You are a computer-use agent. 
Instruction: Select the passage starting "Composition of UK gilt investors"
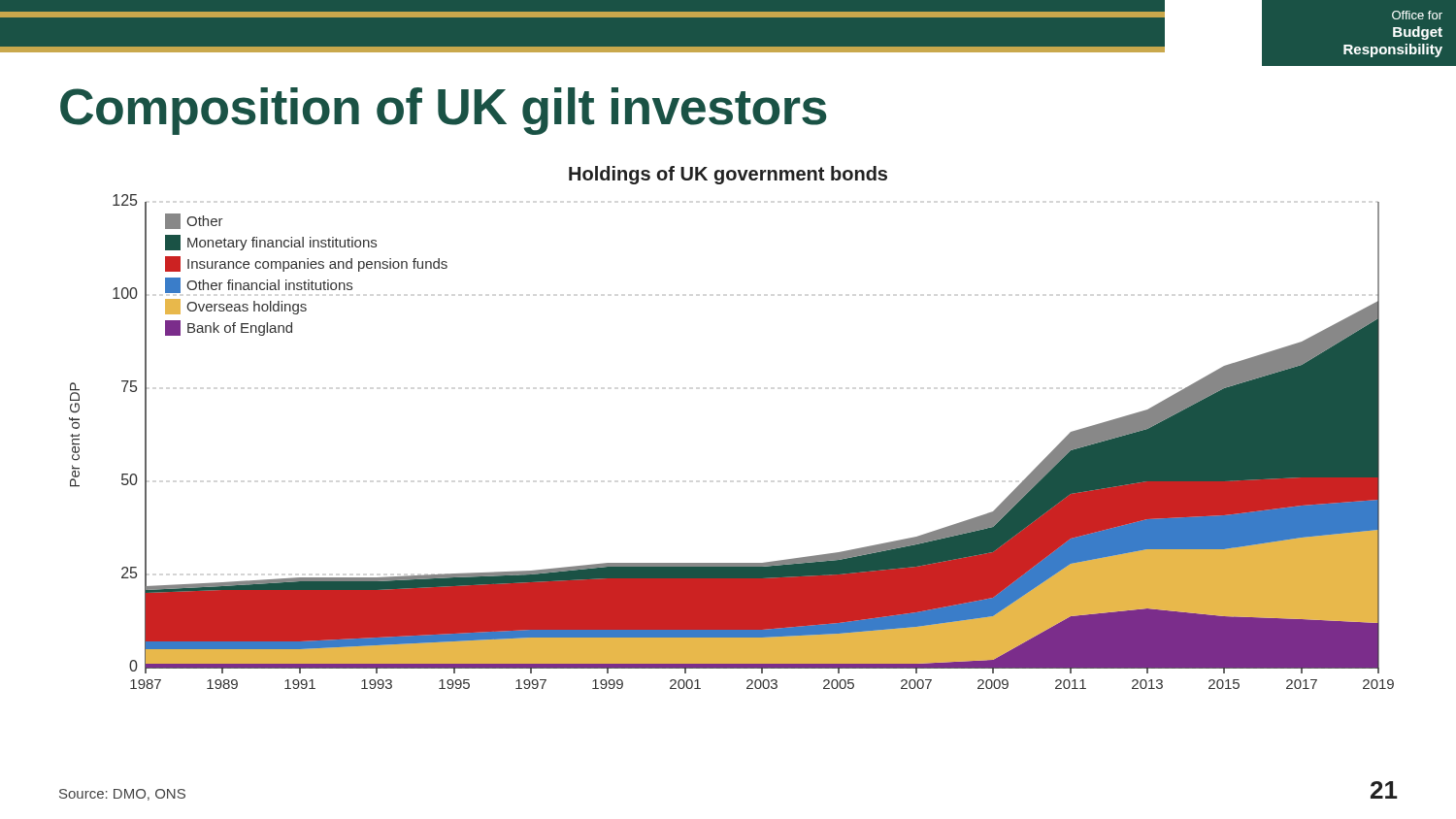tap(443, 107)
